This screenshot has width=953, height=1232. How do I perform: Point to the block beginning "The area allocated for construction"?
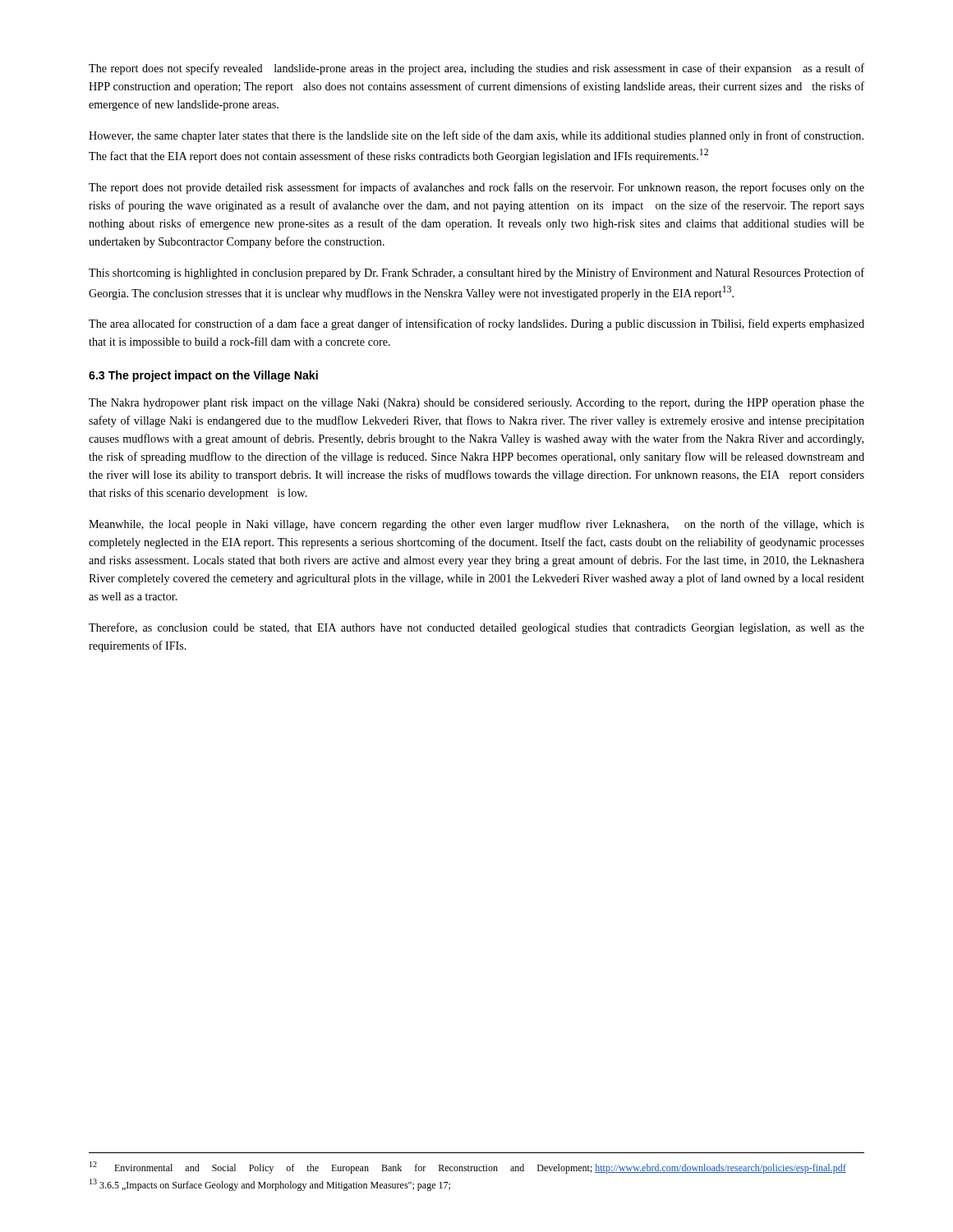pos(476,333)
